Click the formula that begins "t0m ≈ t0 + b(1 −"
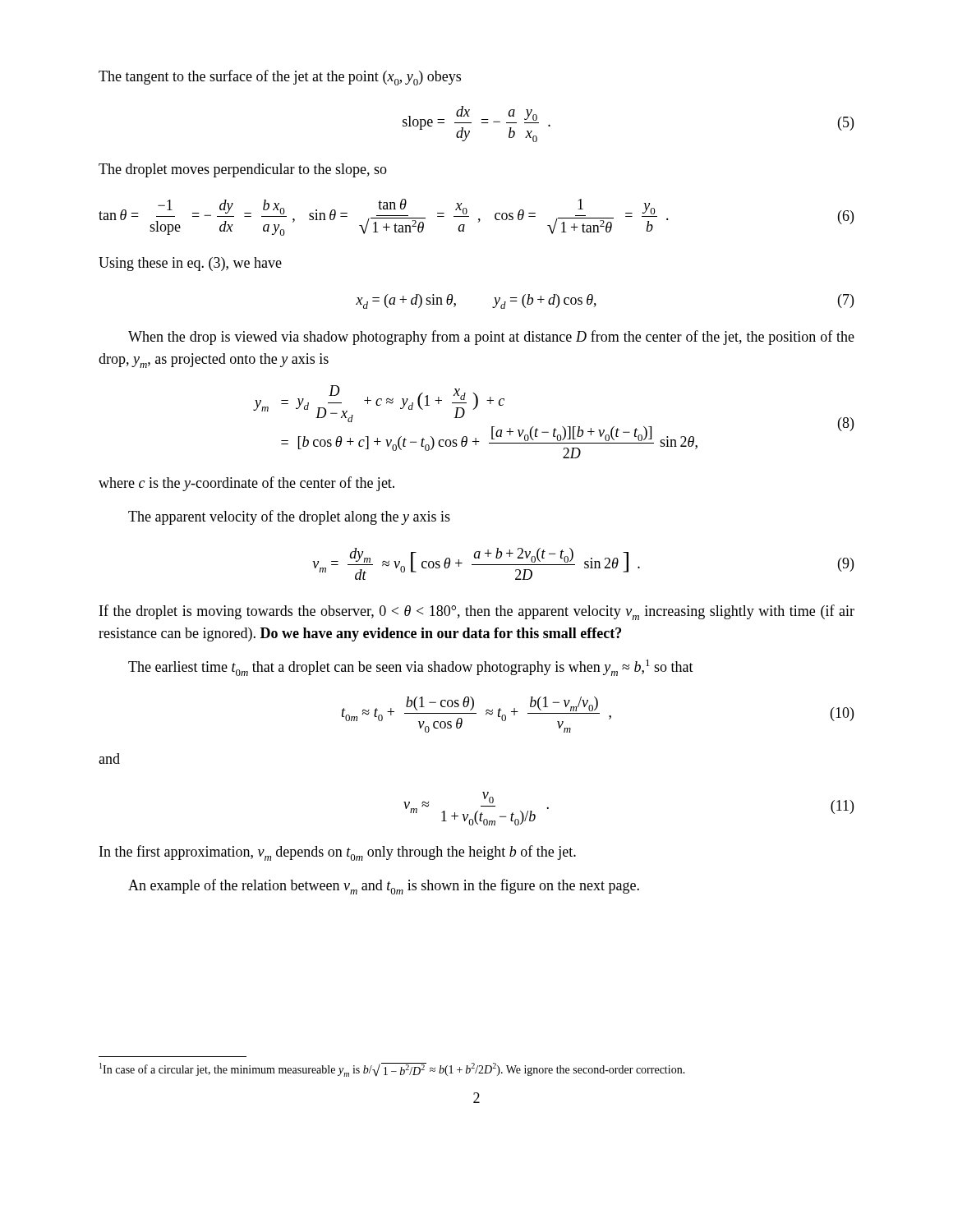The image size is (953, 1232). (x=598, y=713)
